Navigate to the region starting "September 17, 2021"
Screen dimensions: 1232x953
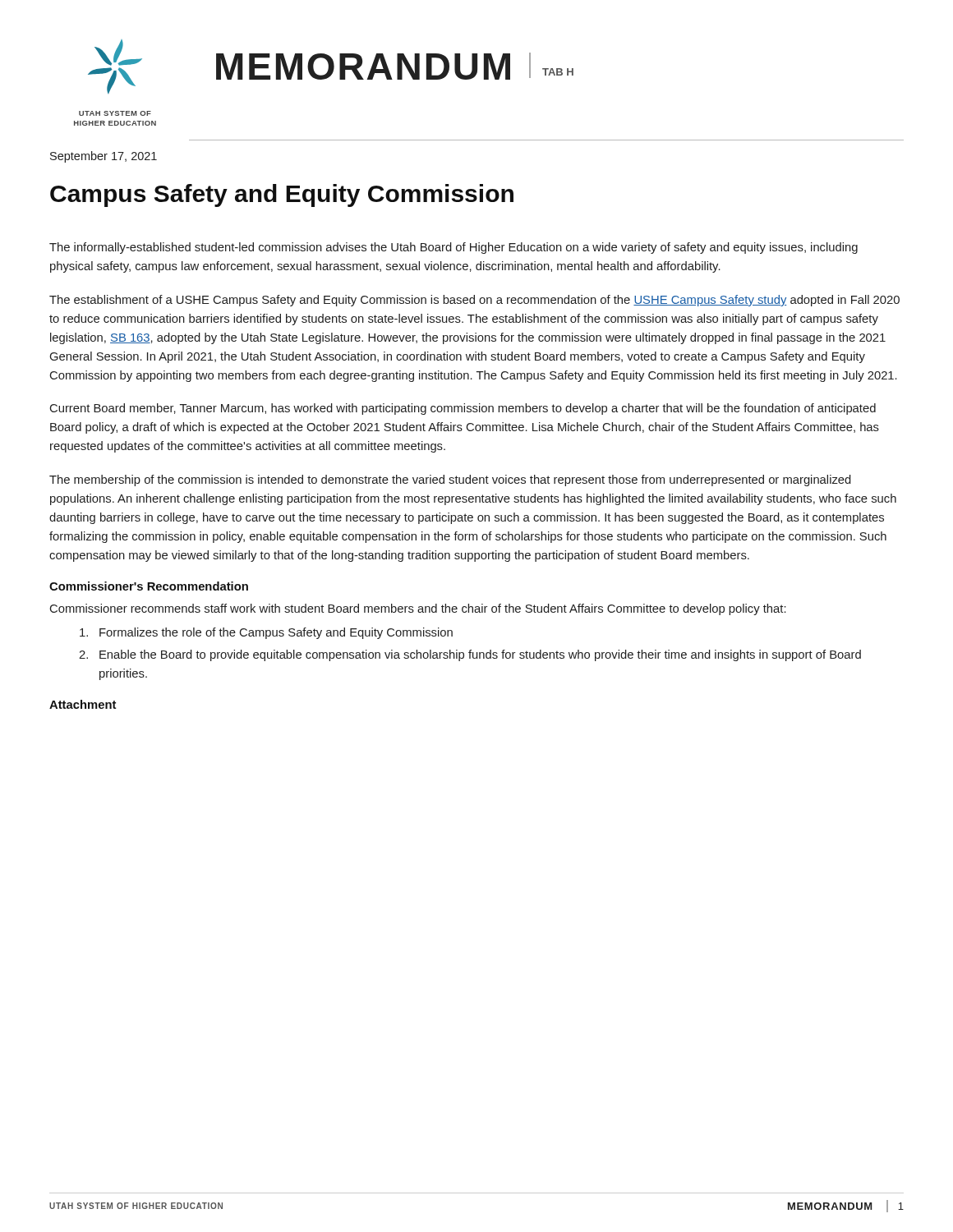click(x=103, y=156)
